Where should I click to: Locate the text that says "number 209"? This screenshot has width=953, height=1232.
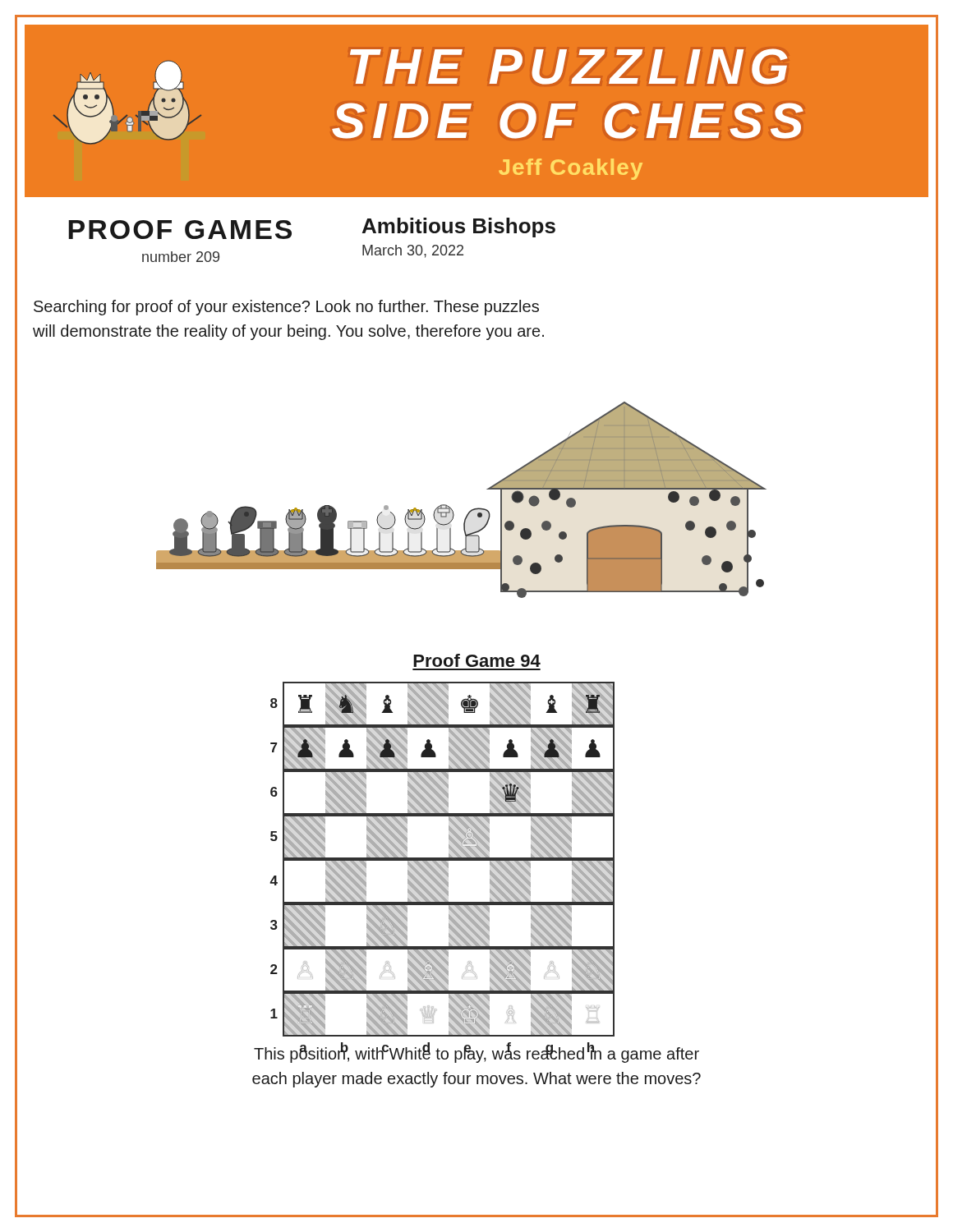point(181,257)
